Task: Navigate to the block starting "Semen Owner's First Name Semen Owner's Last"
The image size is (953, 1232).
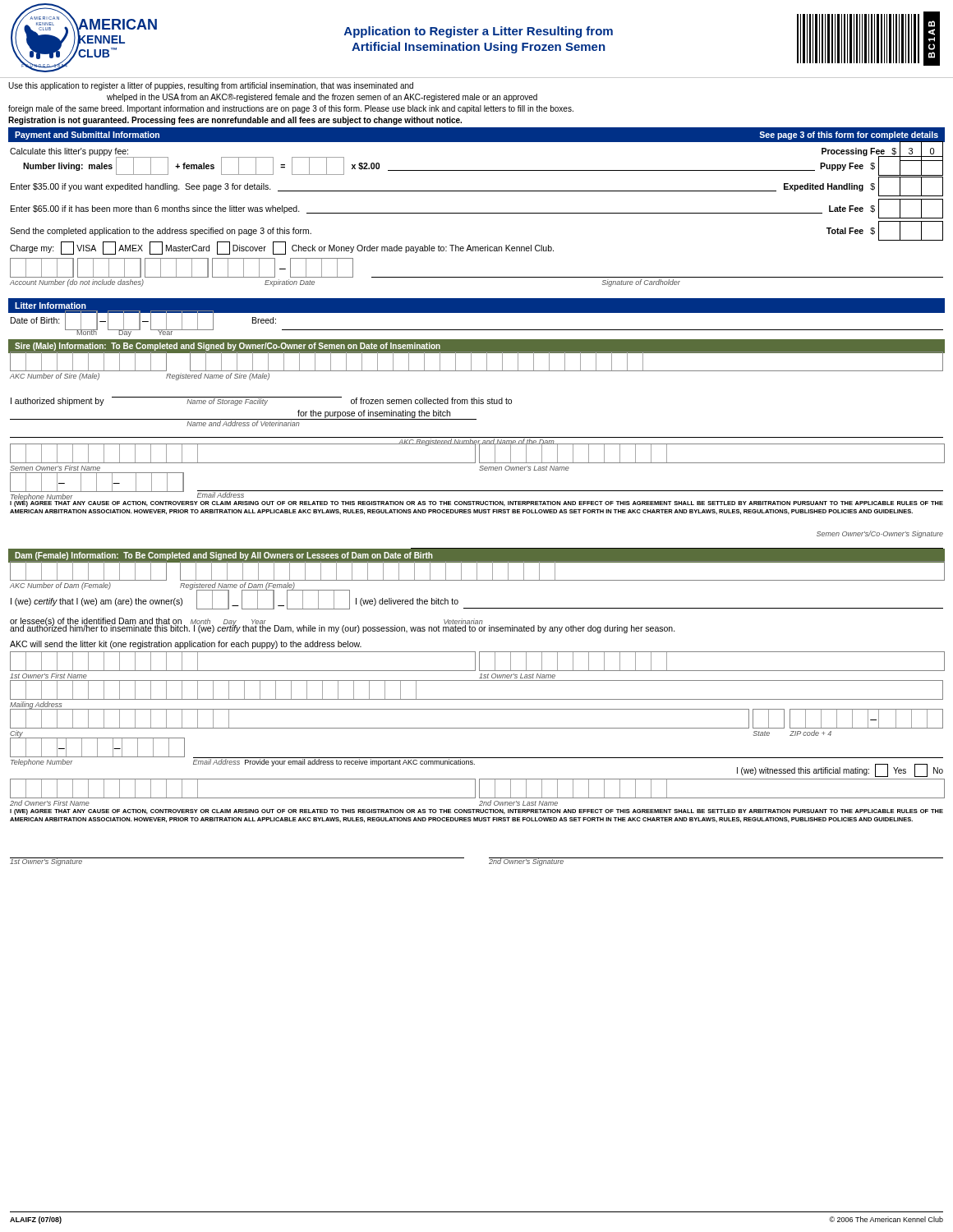Action: tap(476, 458)
